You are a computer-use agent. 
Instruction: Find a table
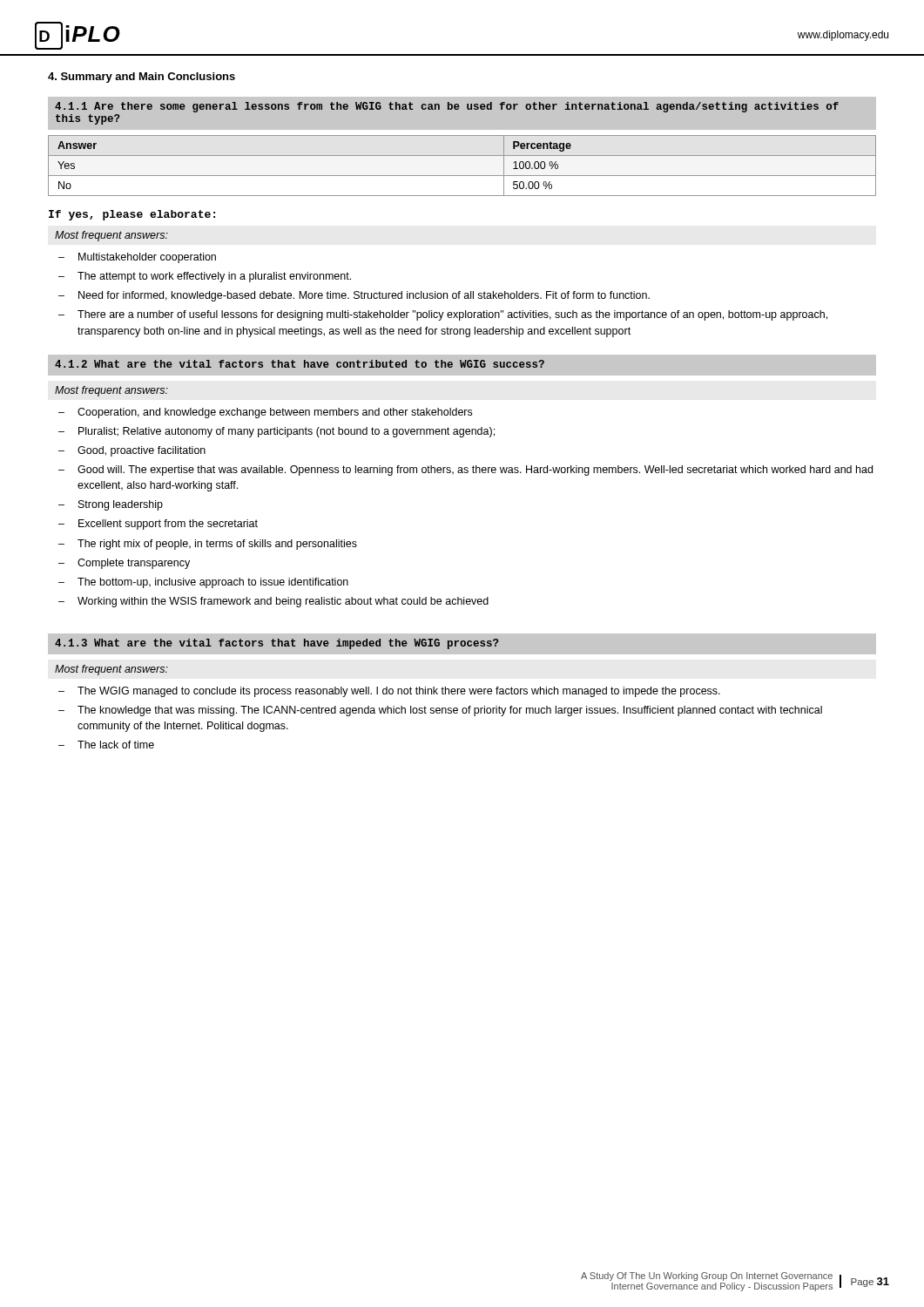[462, 166]
